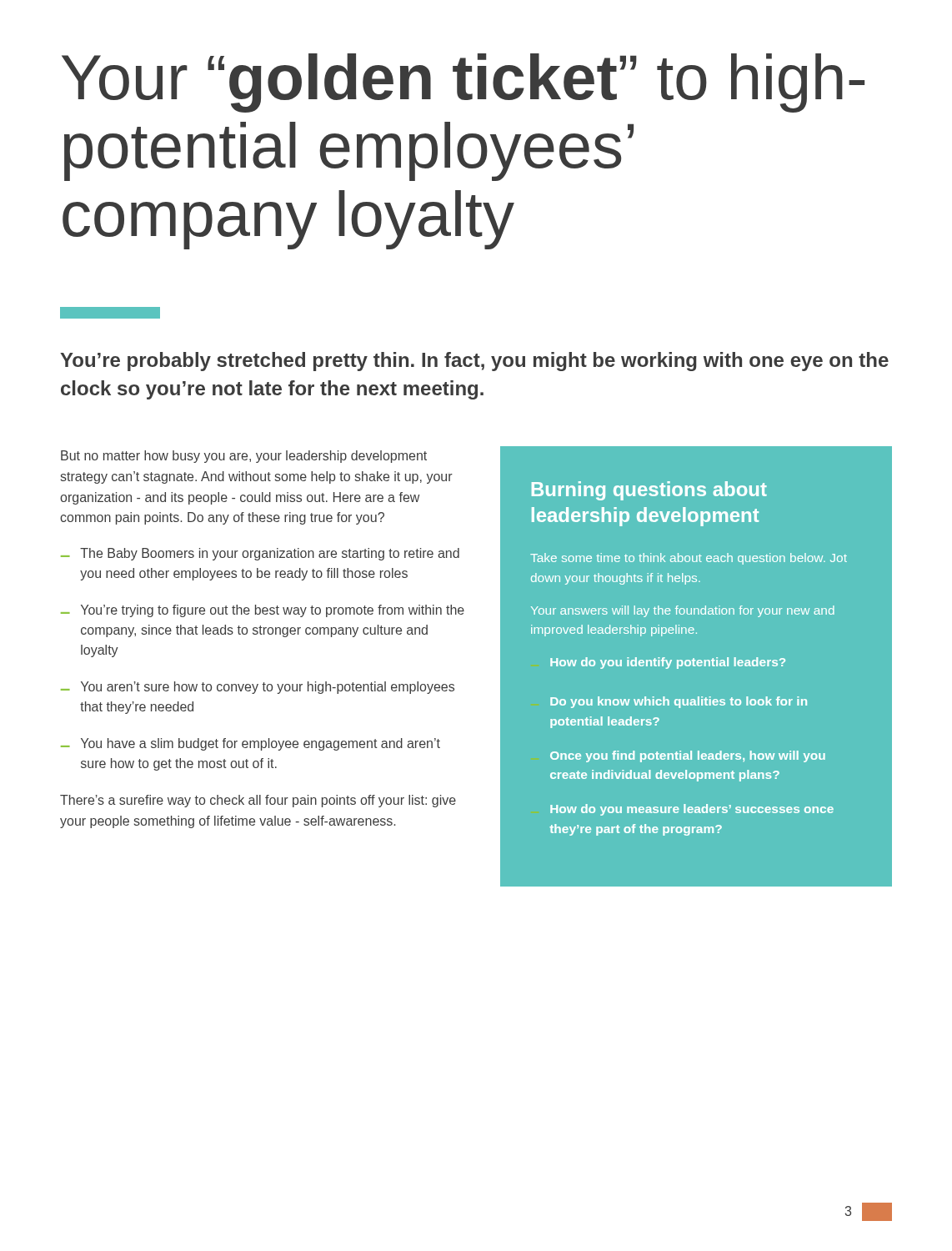Point to the block beginning "Take some time"
952x1251 pixels.
point(689,568)
